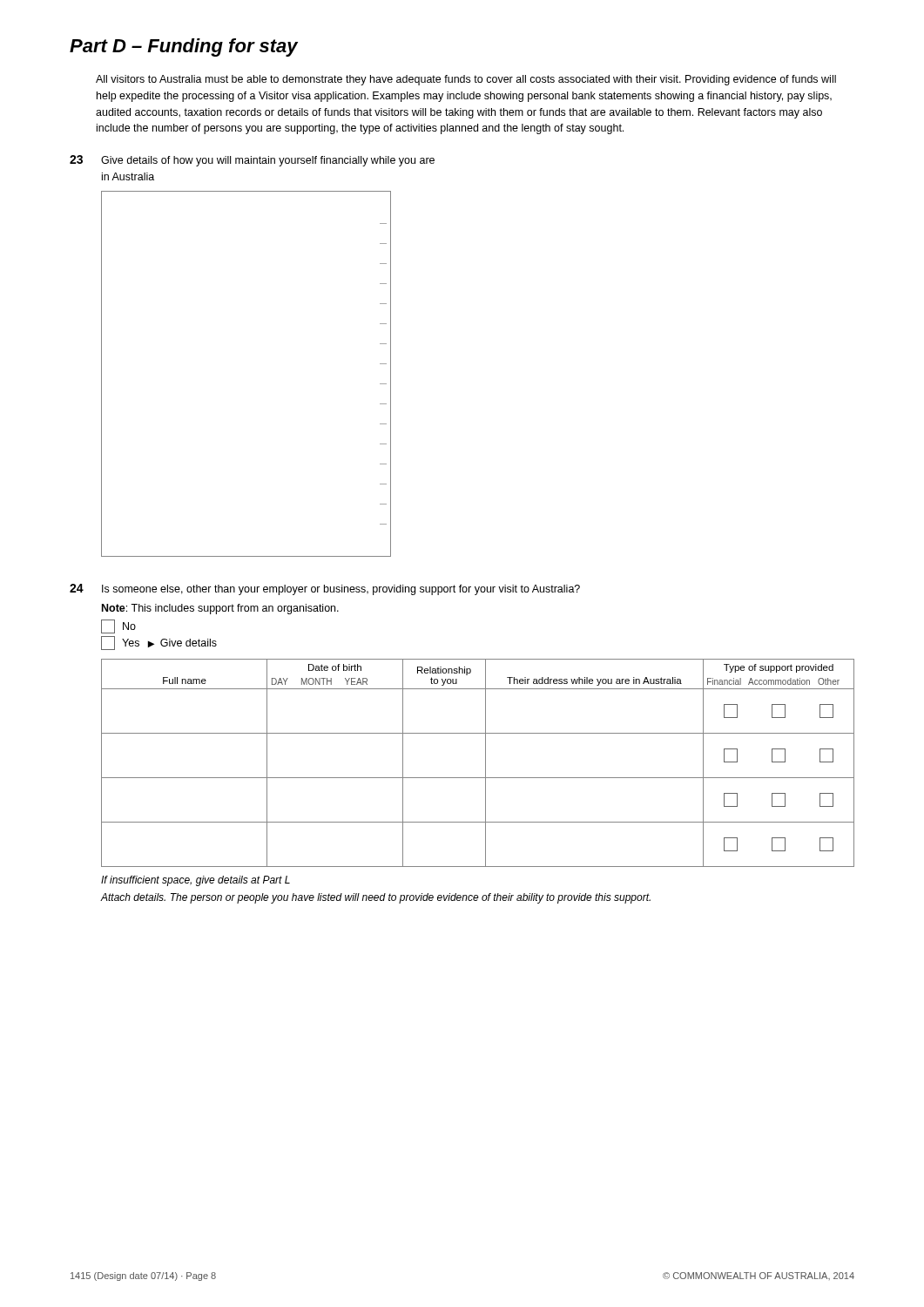Image resolution: width=924 pixels, height=1307 pixels.
Task: Select the list item with the text "24 Is someone else, other"
Action: click(x=462, y=589)
